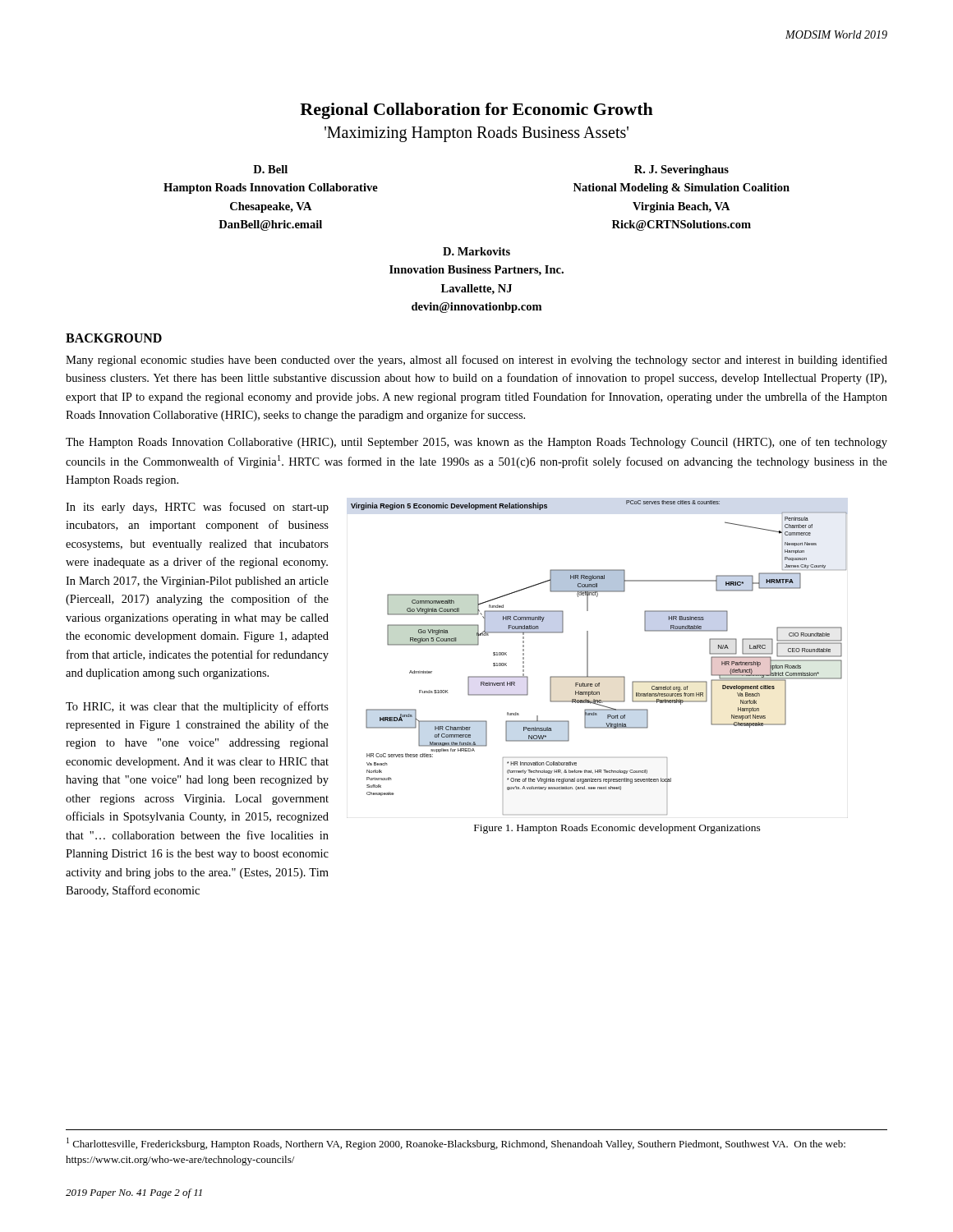Where is the passage that starts "The Hampton Roads Innovation Collaborative (HRIC),"?
Image resolution: width=953 pixels, height=1232 pixels.
(476, 461)
